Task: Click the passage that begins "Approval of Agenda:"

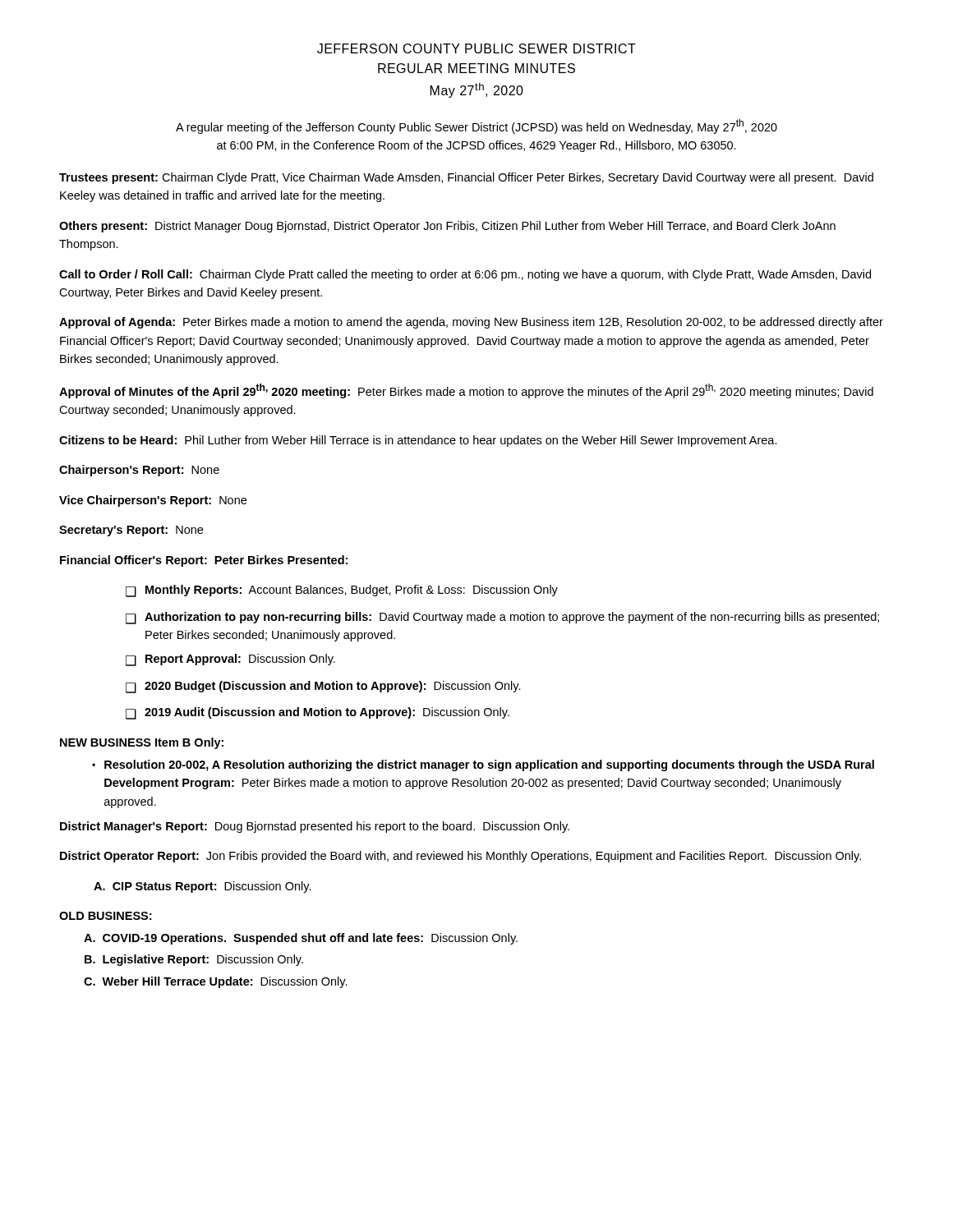Action: pos(471,341)
